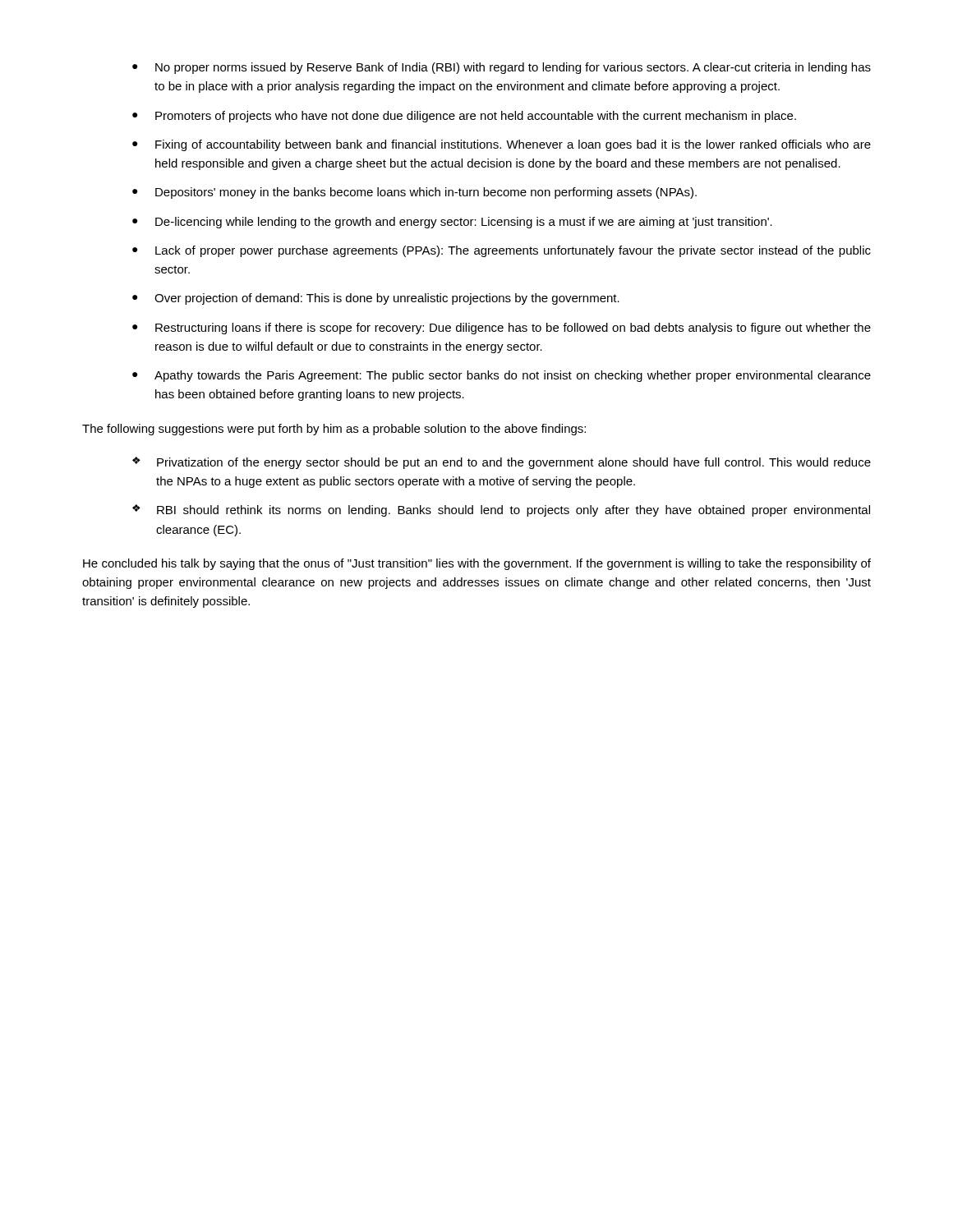Find the block on this page that starts "Over projection of"
Screen dimensions: 1232x953
tap(501, 298)
